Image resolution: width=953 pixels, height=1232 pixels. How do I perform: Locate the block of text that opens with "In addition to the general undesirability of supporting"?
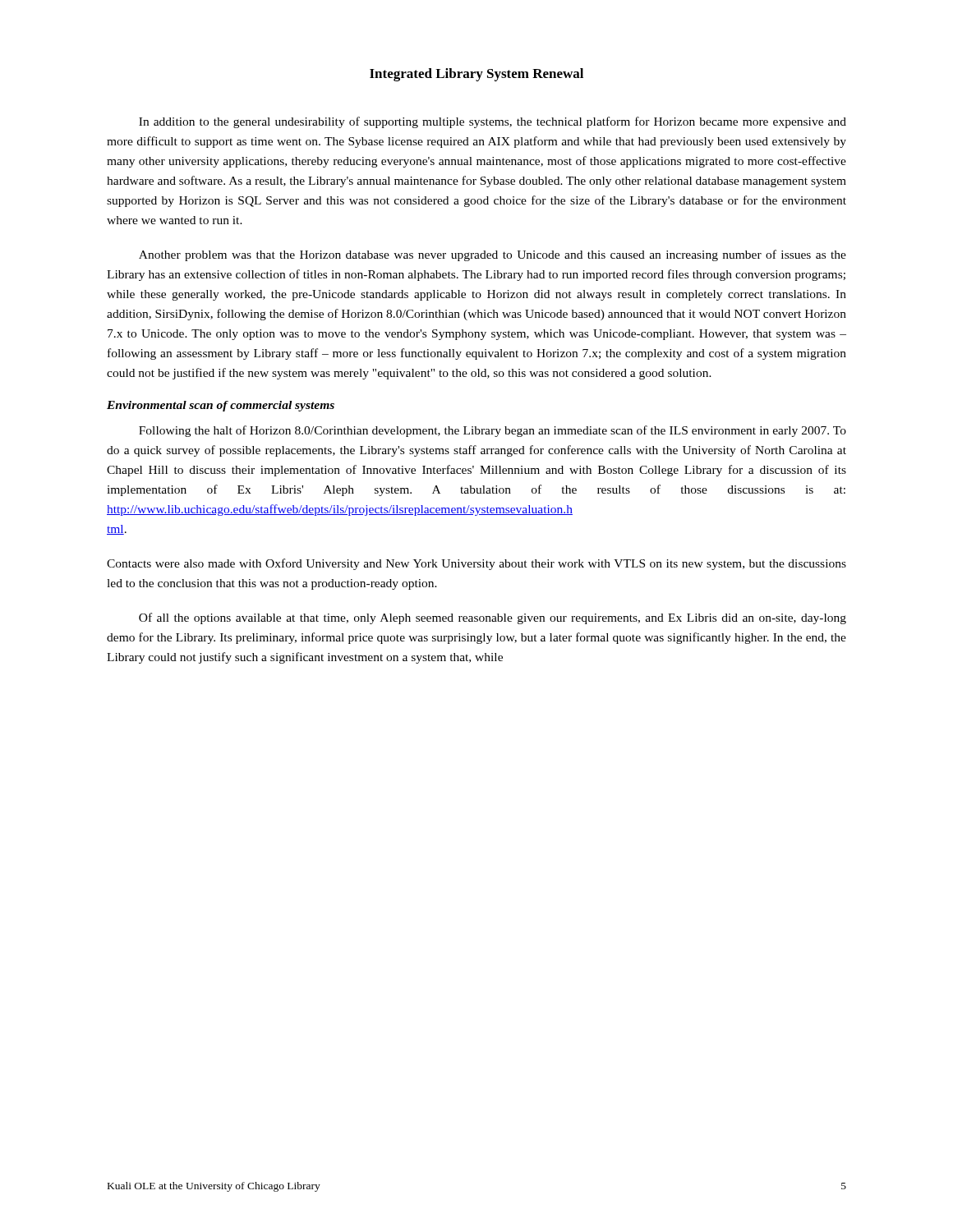tap(476, 171)
